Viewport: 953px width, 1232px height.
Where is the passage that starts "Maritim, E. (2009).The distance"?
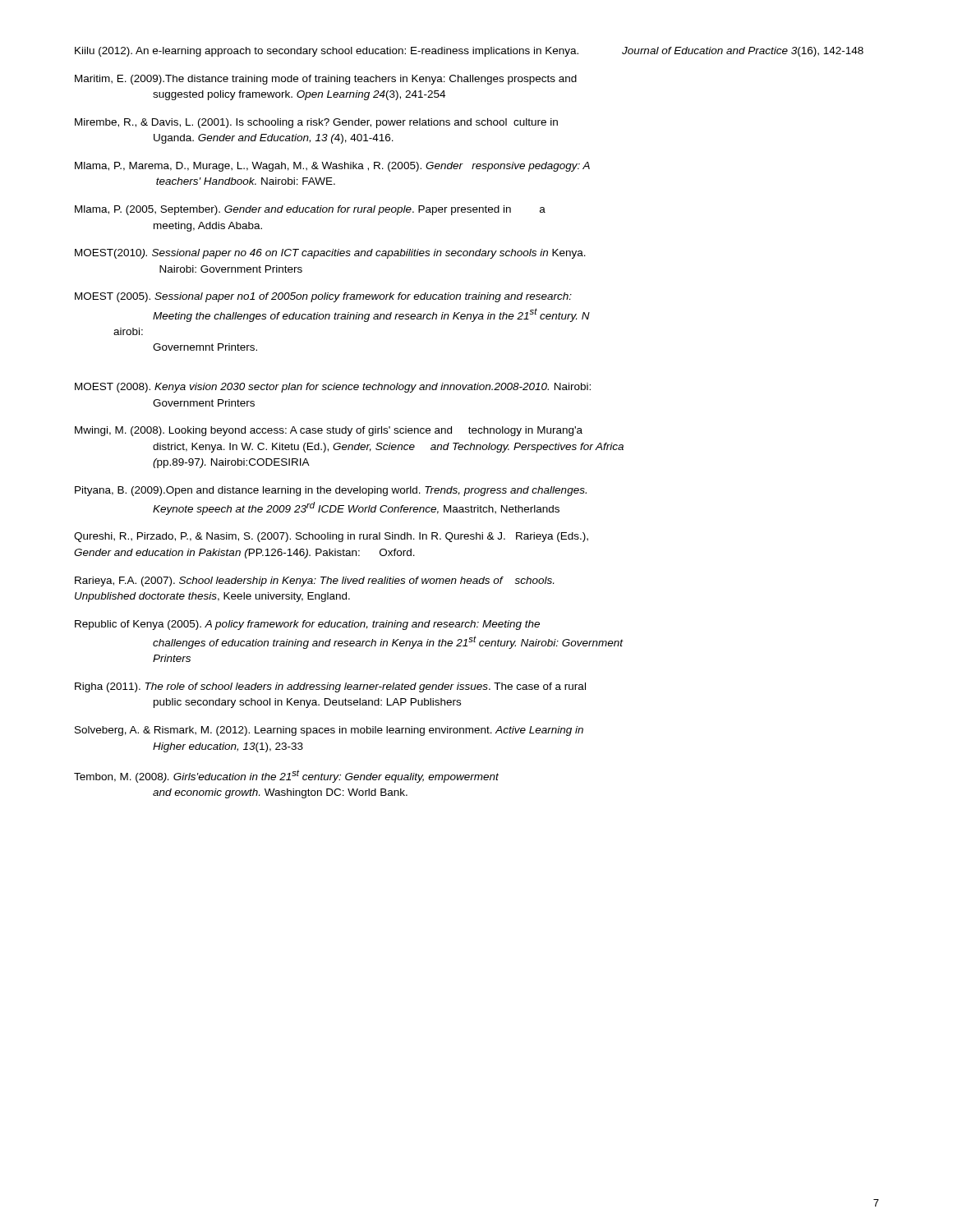476,87
